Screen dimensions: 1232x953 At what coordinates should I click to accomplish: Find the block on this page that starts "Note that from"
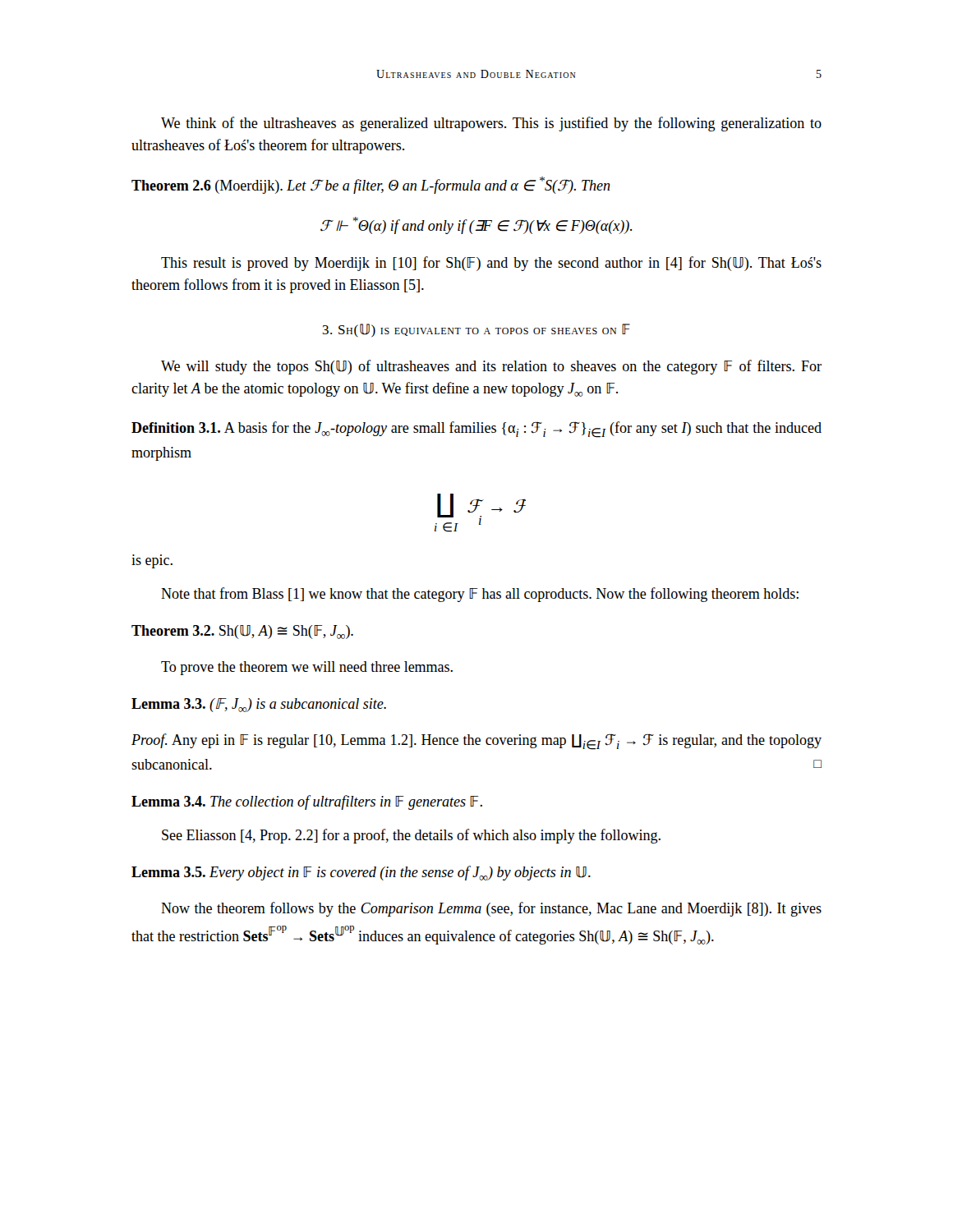[476, 594]
